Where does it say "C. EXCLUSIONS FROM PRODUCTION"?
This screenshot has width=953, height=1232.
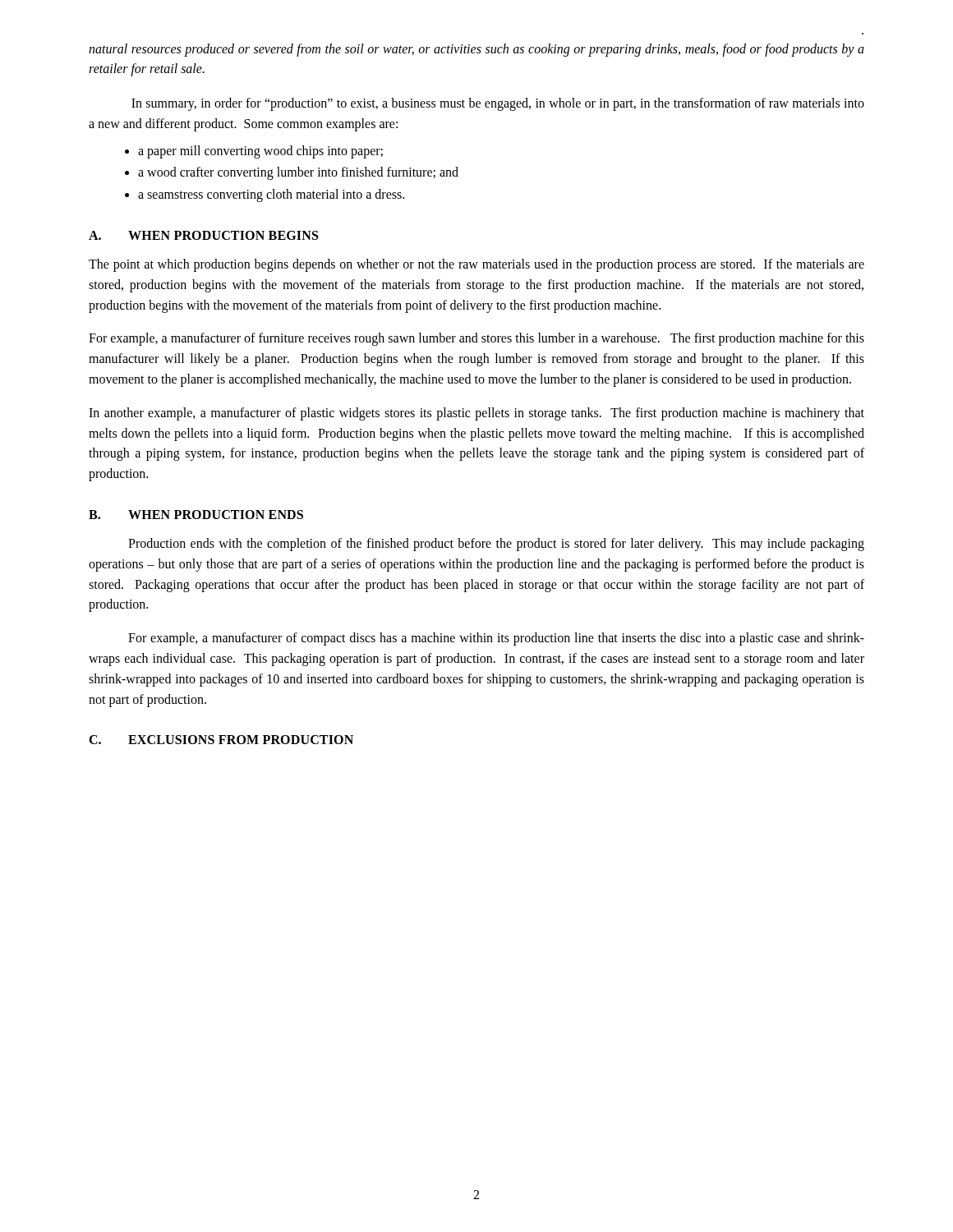tap(221, 740)
